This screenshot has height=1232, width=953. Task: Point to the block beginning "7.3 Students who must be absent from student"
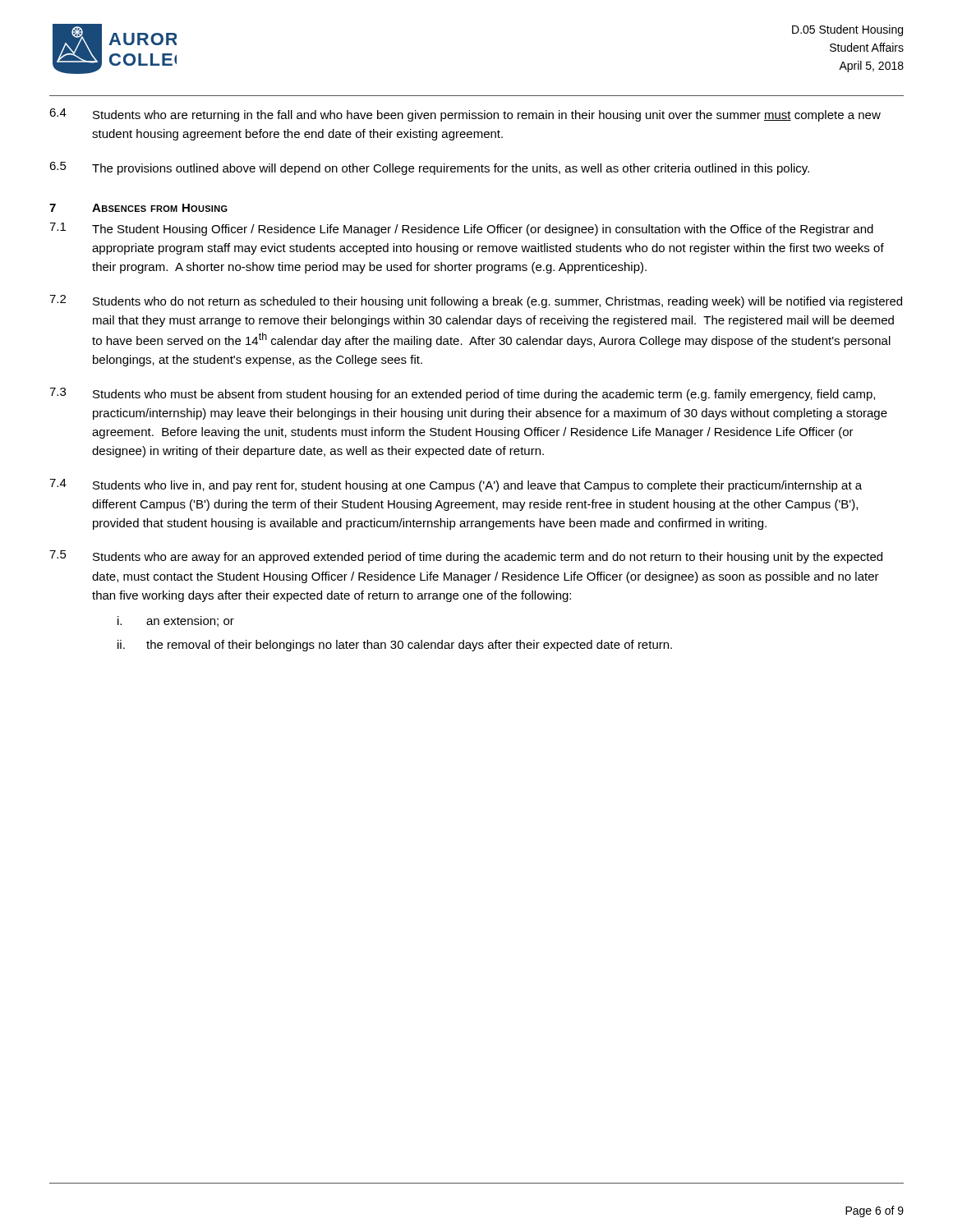click(476, 422)
